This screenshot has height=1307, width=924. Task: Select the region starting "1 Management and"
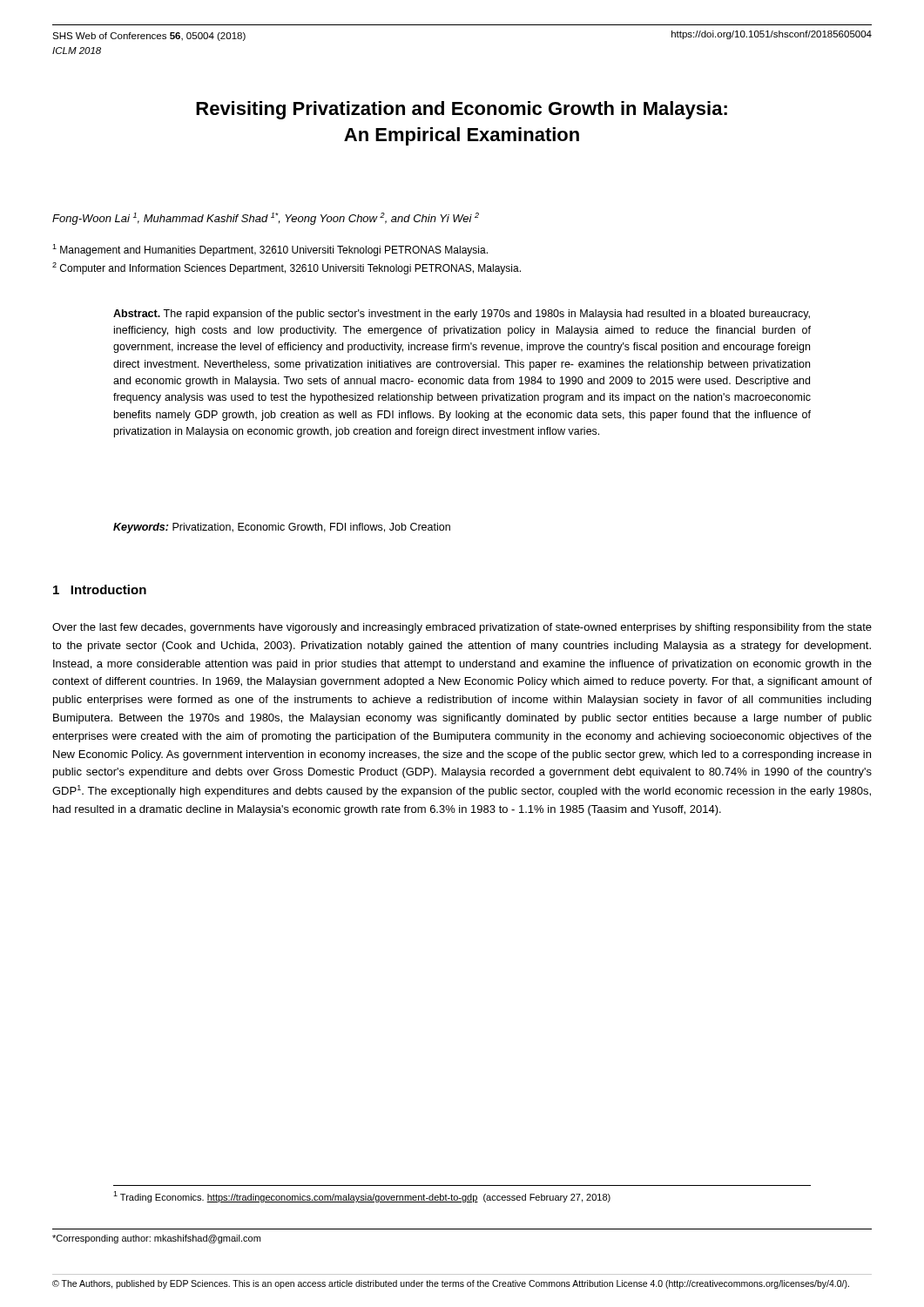(x=287, y=258)
